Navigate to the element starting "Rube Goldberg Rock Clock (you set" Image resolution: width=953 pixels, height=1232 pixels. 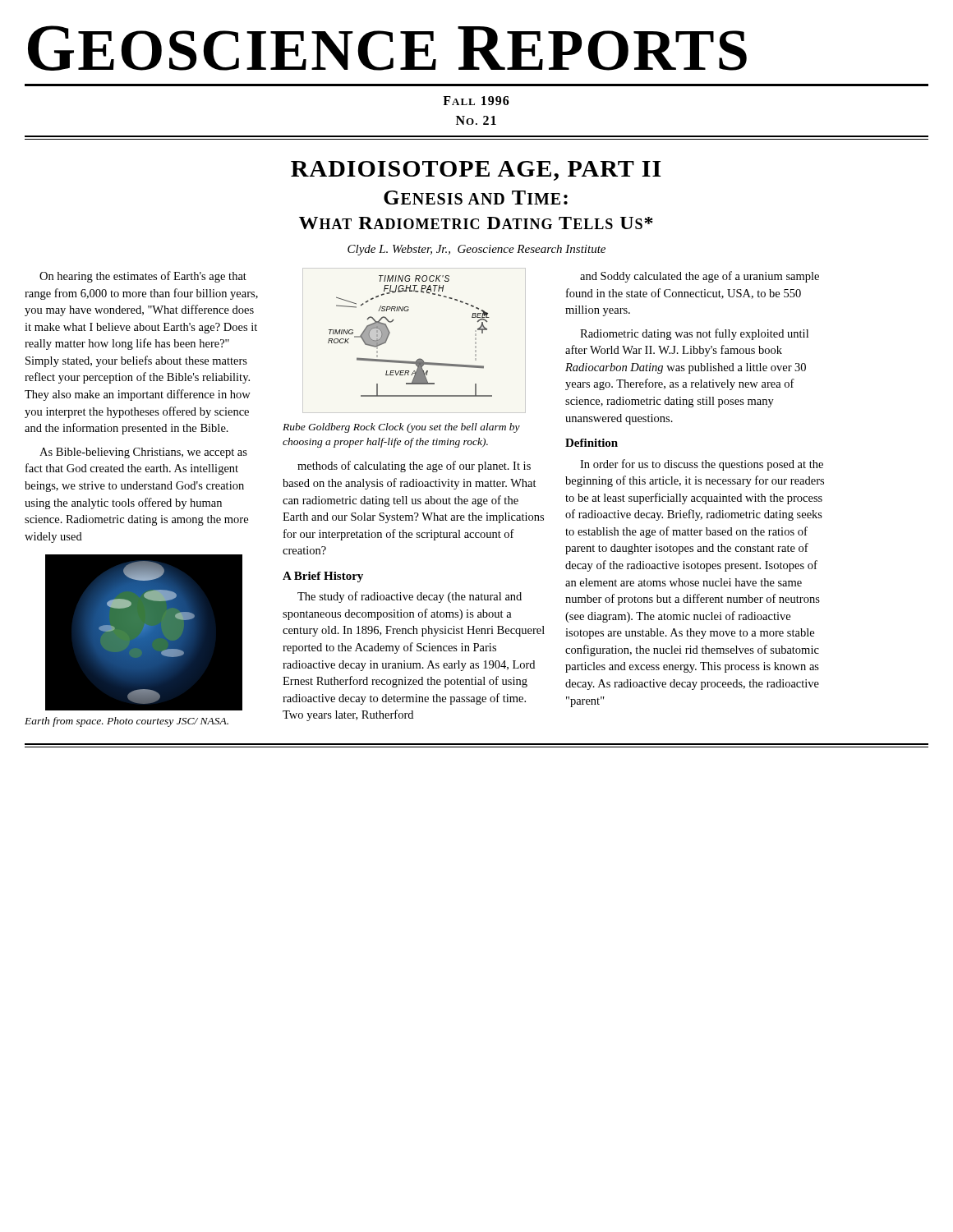(x=401, y=434)
